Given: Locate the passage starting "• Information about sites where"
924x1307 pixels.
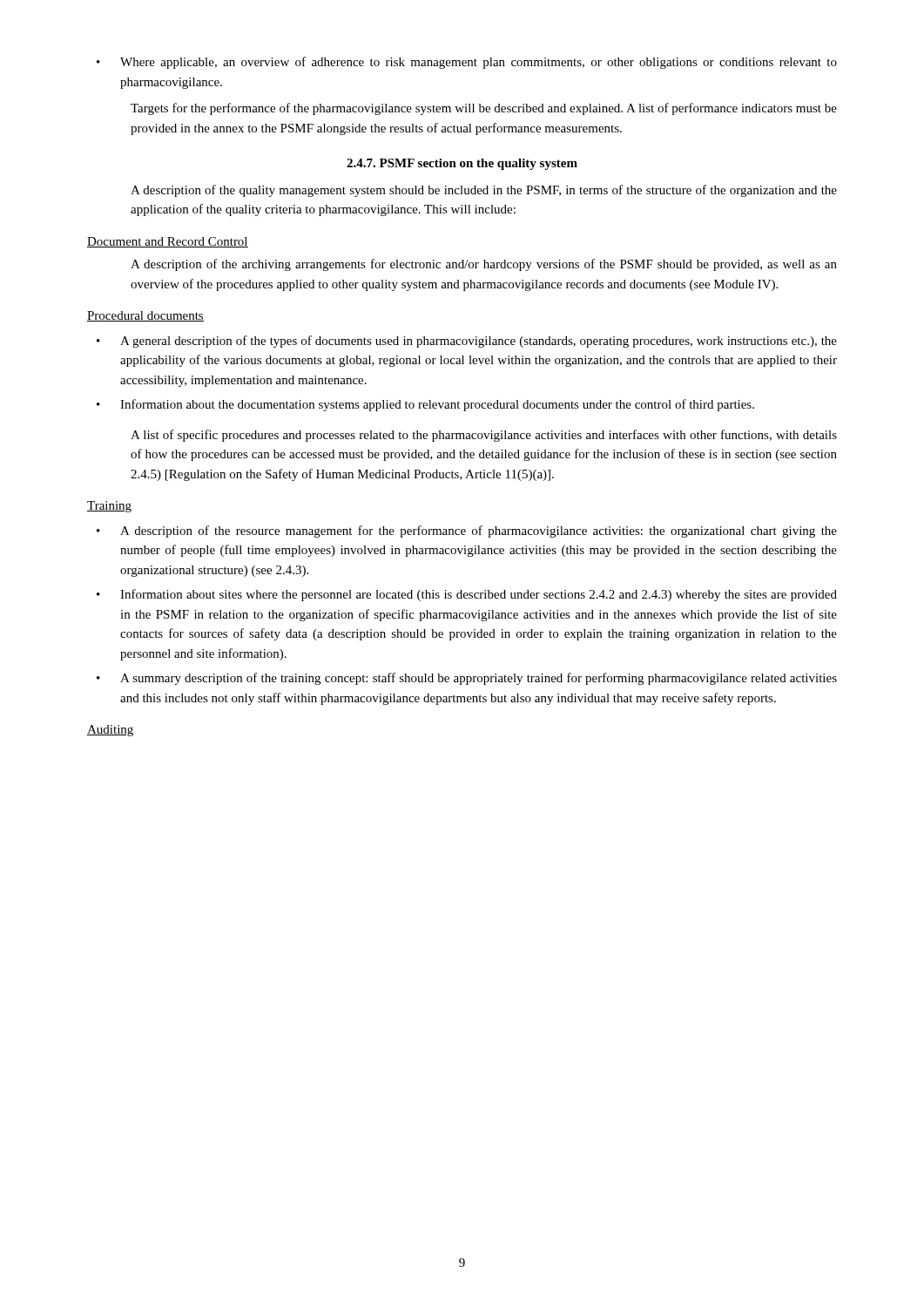Looking at the screenshot, I should [462, 624].
